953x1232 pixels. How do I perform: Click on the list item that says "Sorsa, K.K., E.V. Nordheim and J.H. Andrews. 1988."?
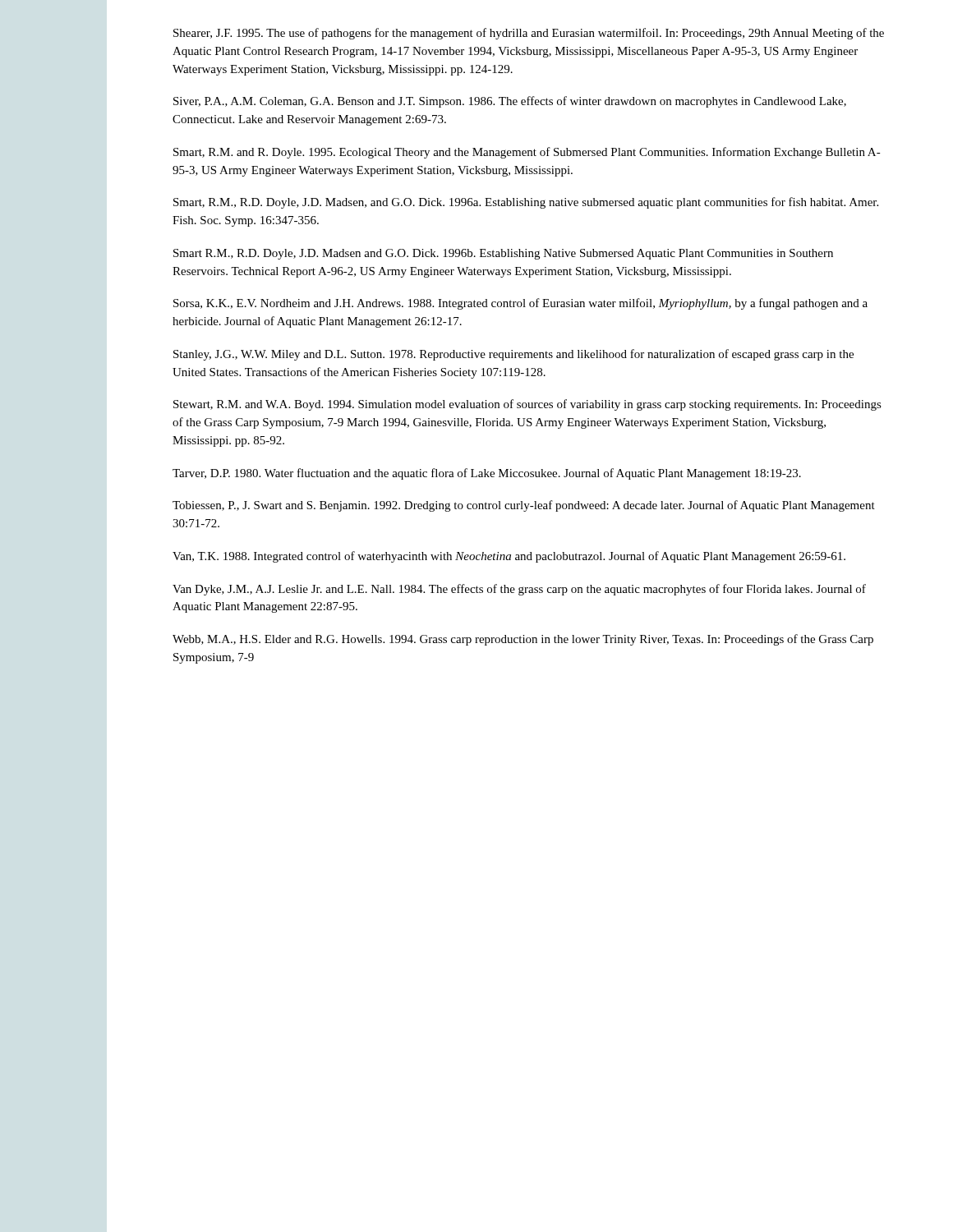pyautogui.click(x=520, y=312)
